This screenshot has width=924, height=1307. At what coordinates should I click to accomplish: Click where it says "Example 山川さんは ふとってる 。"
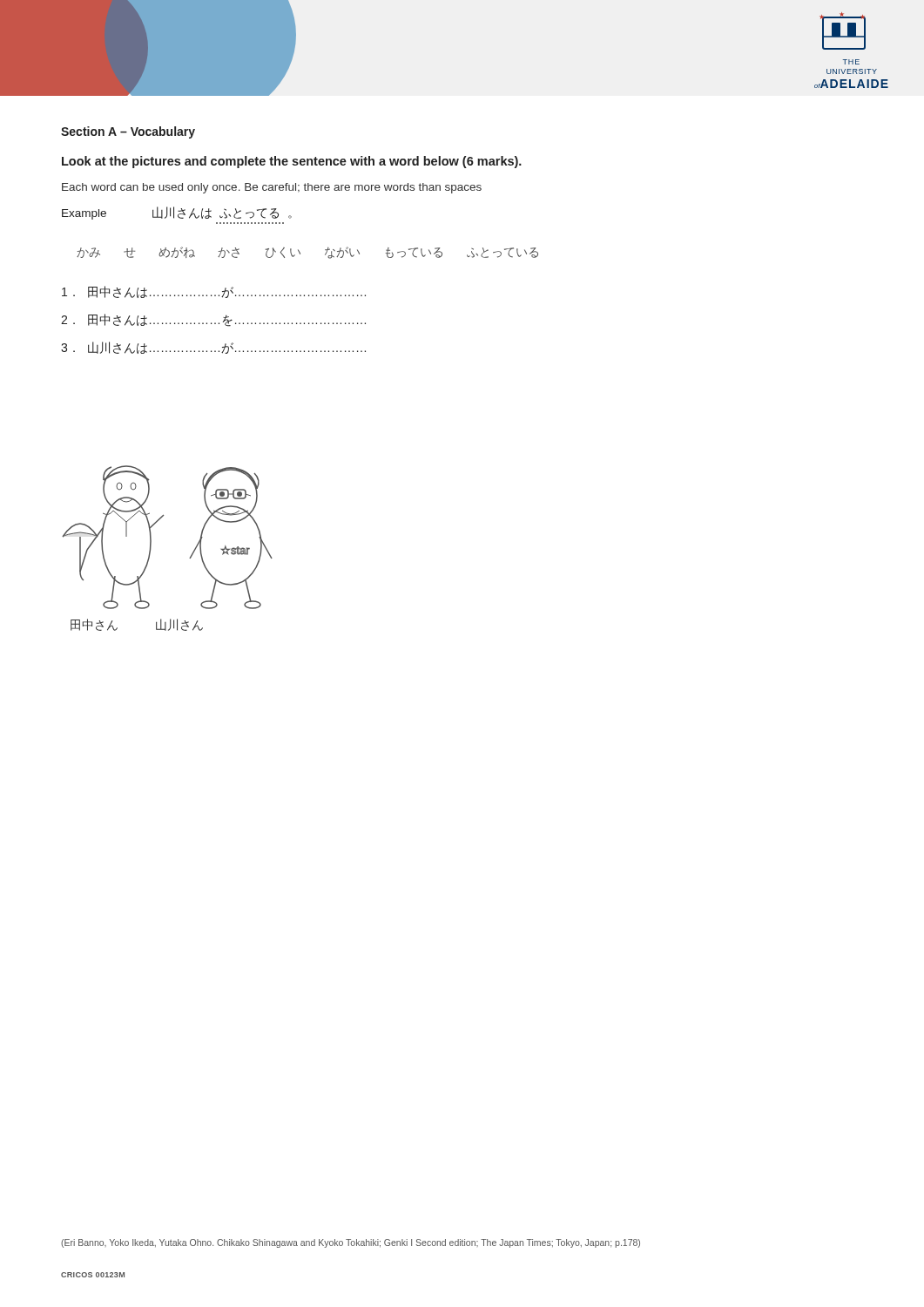[x=180, y=215]
